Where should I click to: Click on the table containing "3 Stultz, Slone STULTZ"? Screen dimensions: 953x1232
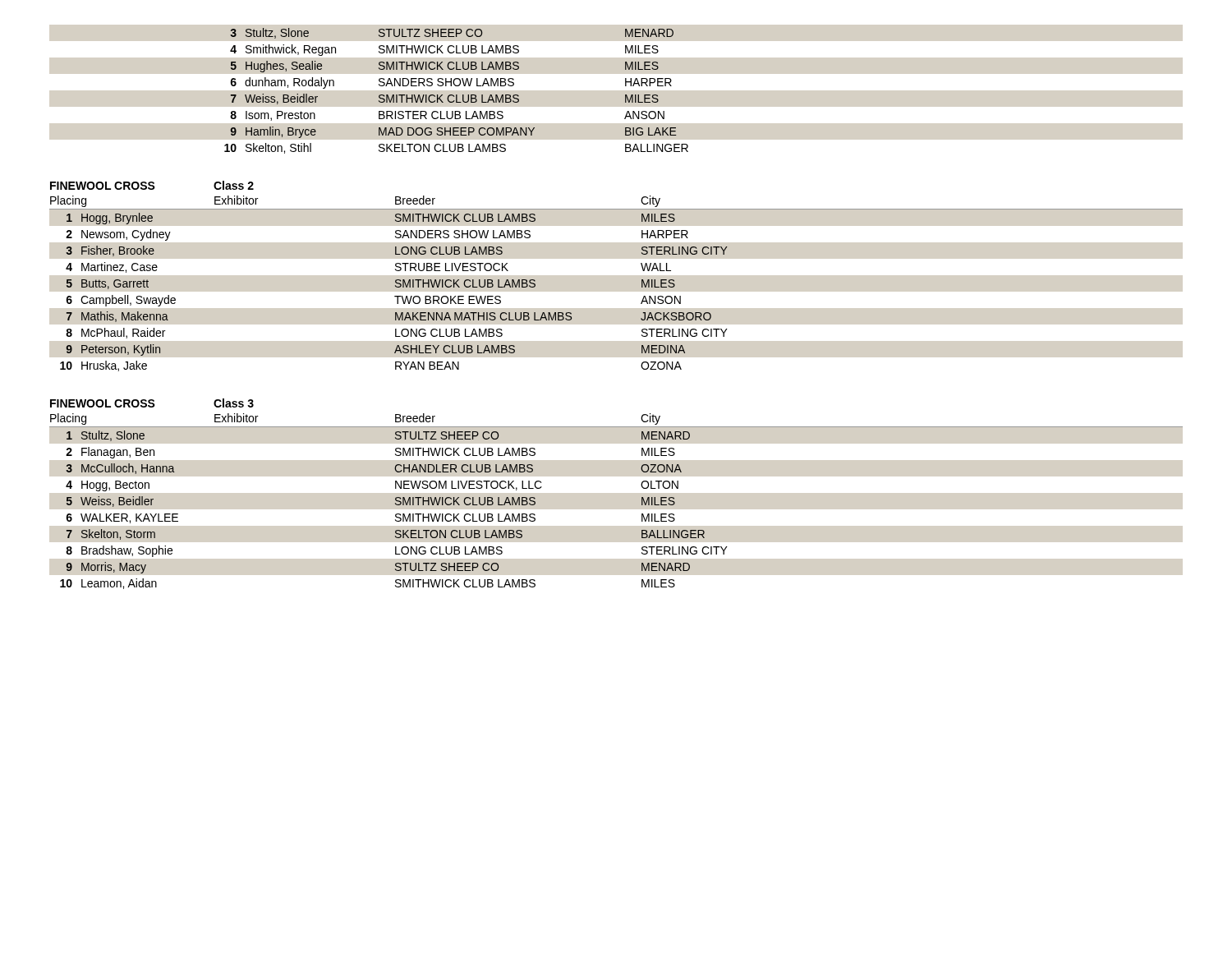pyautogui.click(x=616, y=90)
